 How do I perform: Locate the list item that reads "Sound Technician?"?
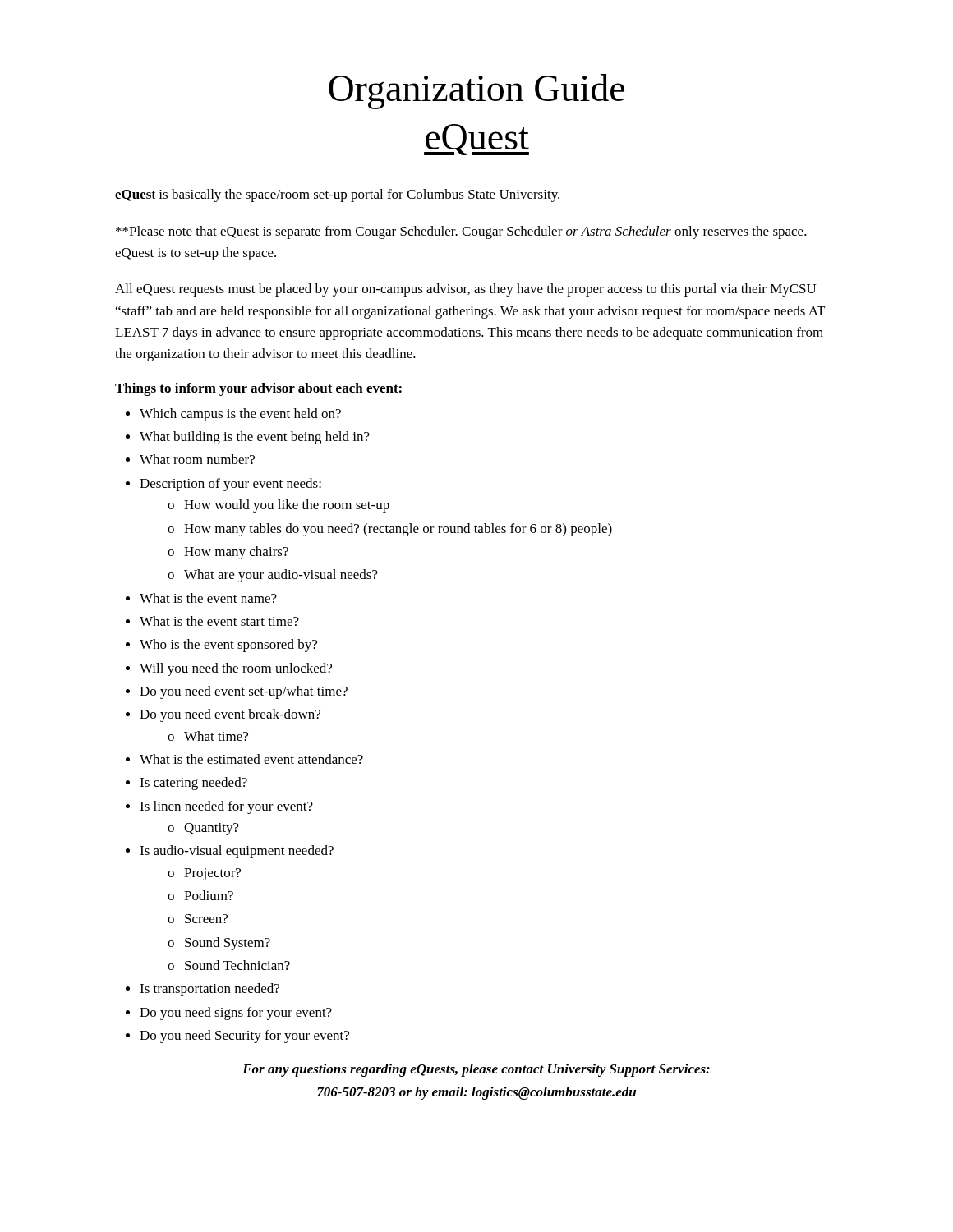coord(229,965)
